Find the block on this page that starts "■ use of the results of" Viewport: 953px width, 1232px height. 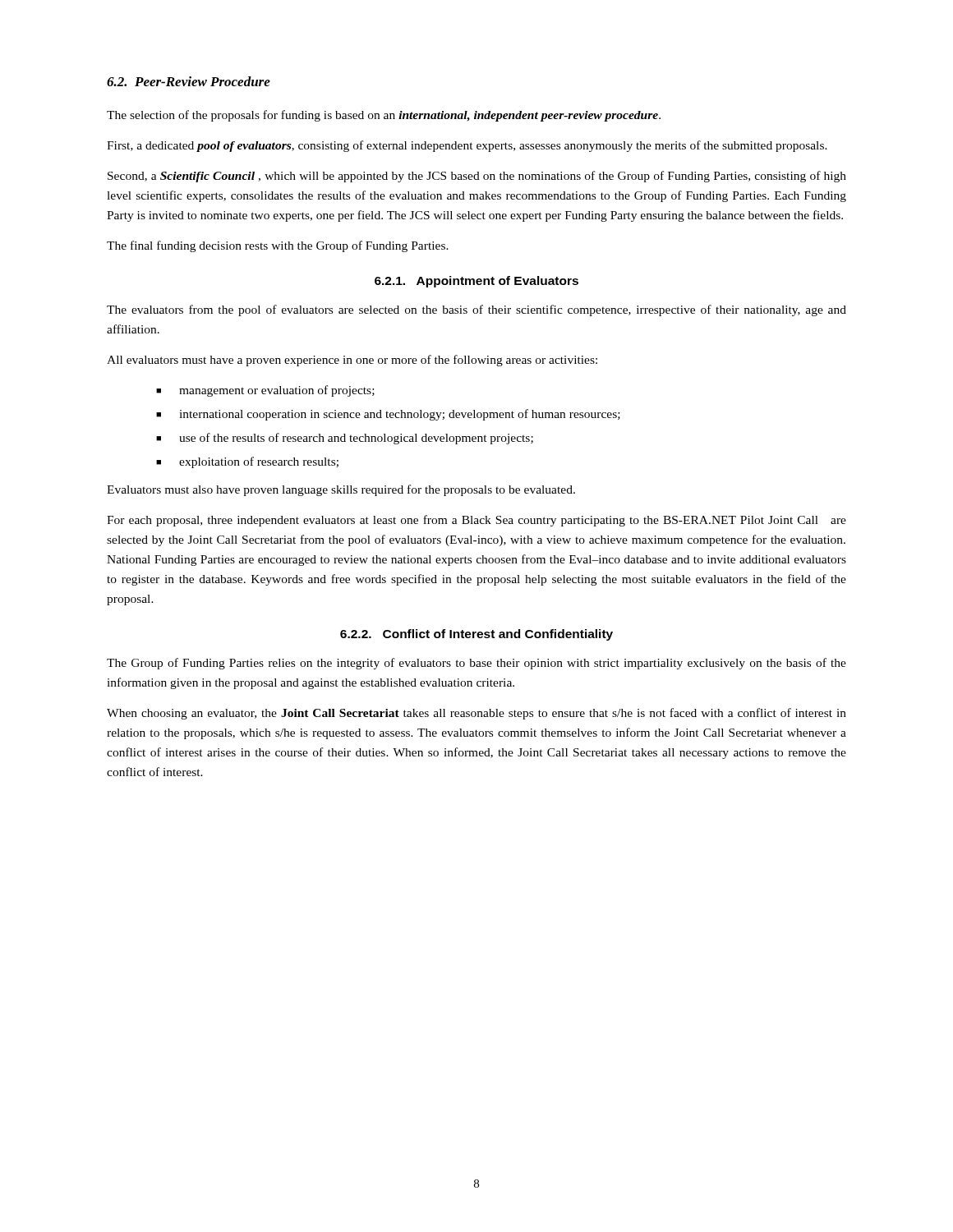tap(345, 438)
